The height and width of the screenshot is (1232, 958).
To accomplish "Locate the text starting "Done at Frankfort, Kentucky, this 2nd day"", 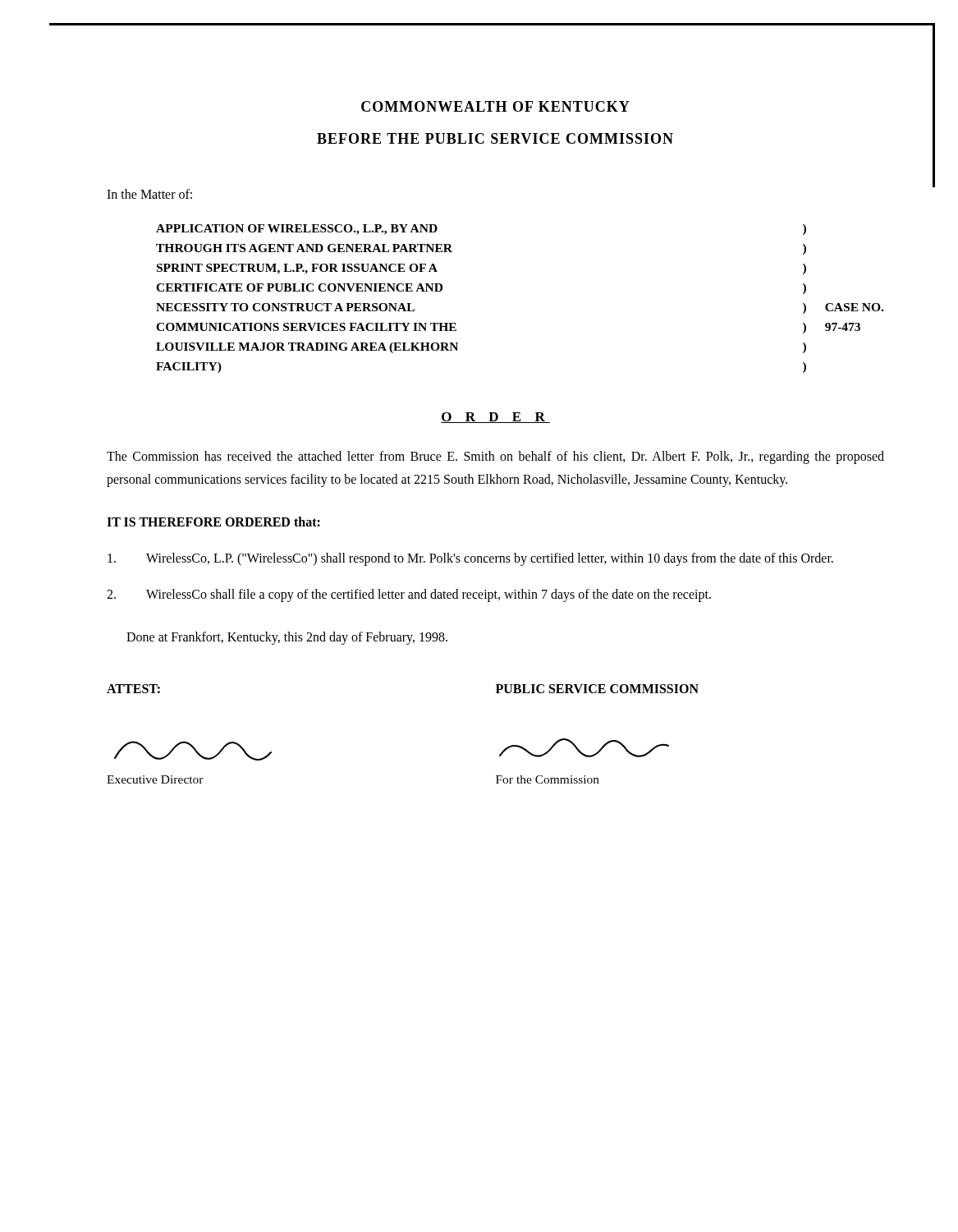I will point(277,637).
